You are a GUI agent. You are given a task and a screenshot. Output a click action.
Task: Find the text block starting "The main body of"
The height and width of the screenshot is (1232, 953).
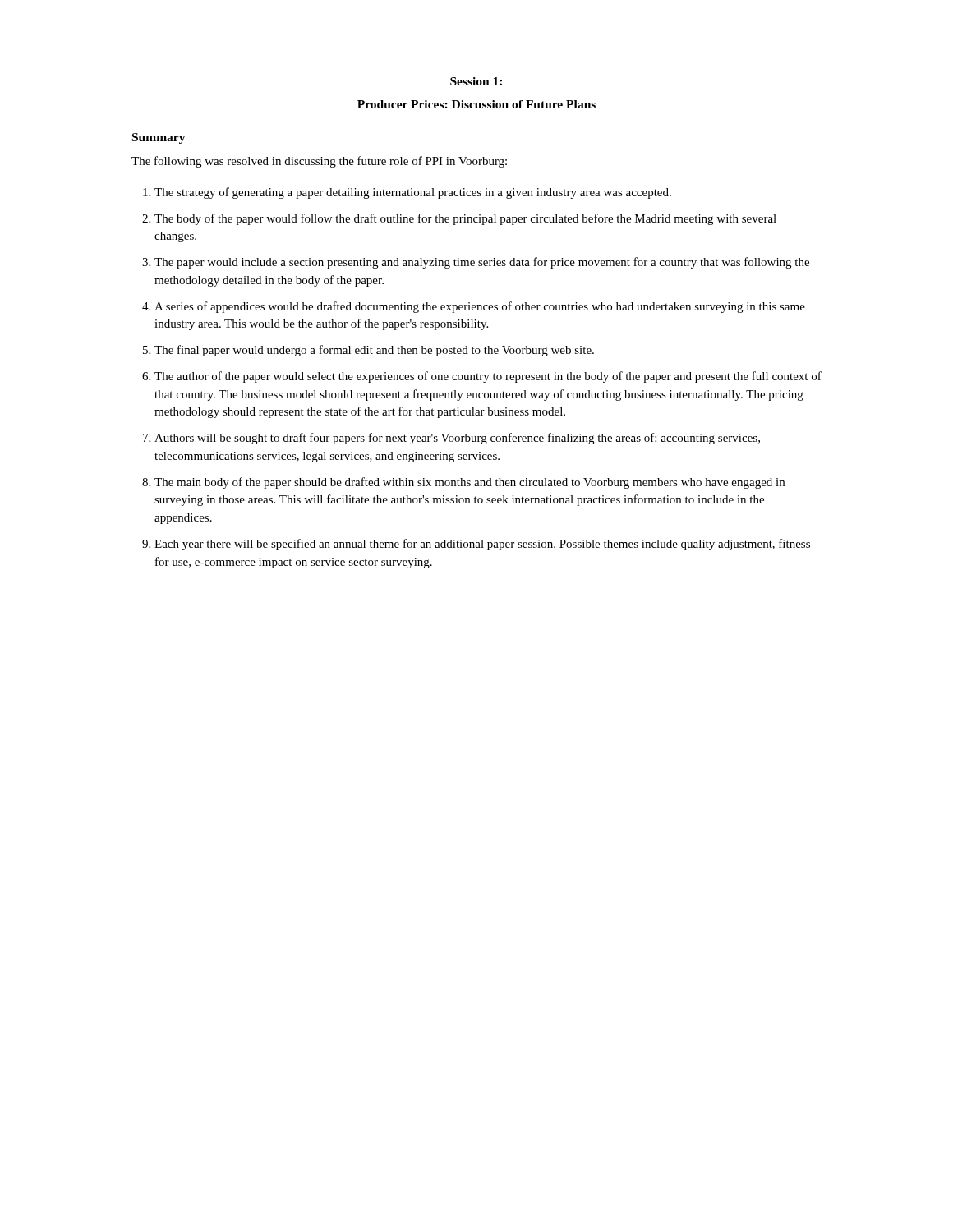pos(470,500)
